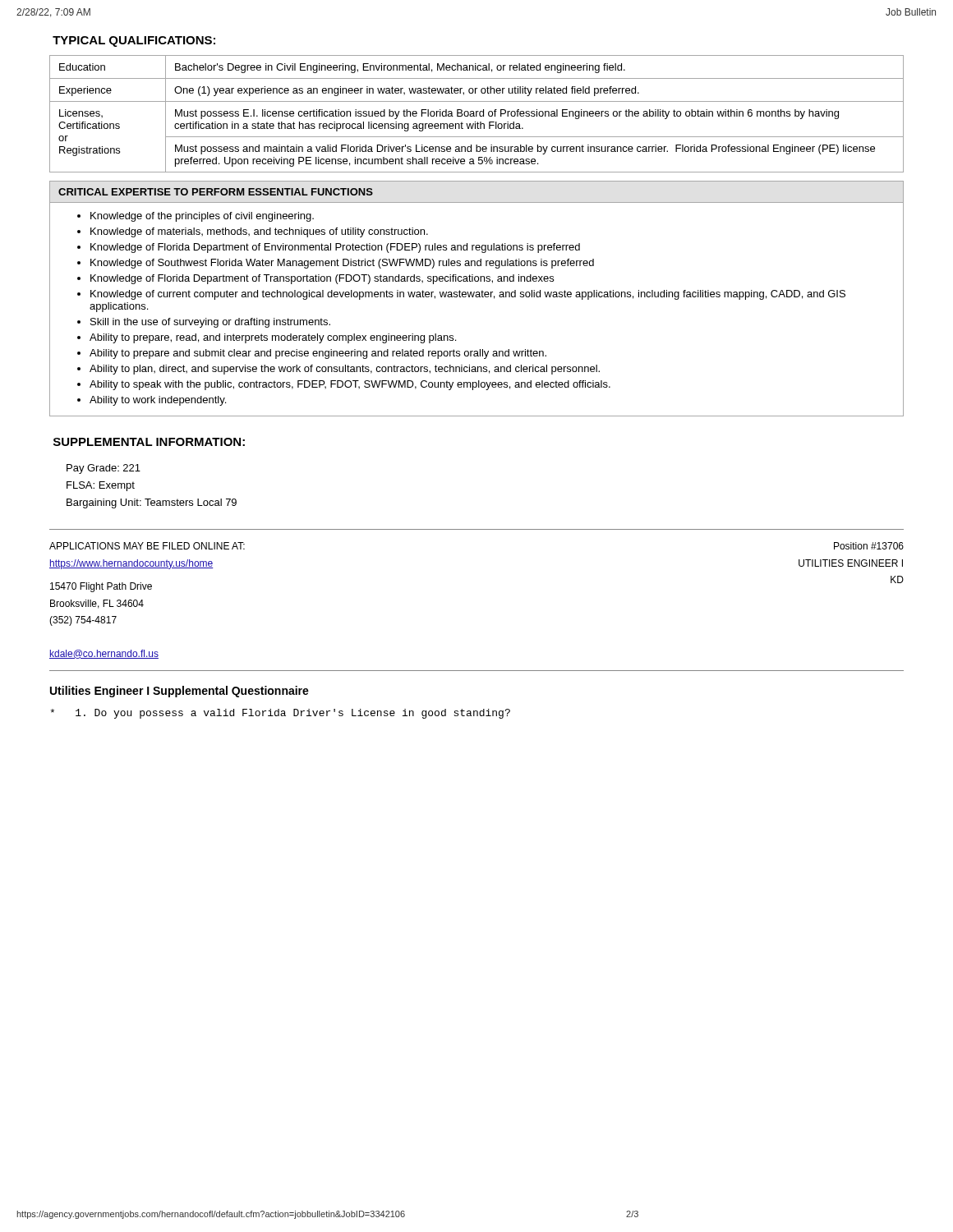Find the list item with the text "Skill in the use of surveying or"
Screen dimensions: 1232x953
pyautogui.click(x=210, y=322)
